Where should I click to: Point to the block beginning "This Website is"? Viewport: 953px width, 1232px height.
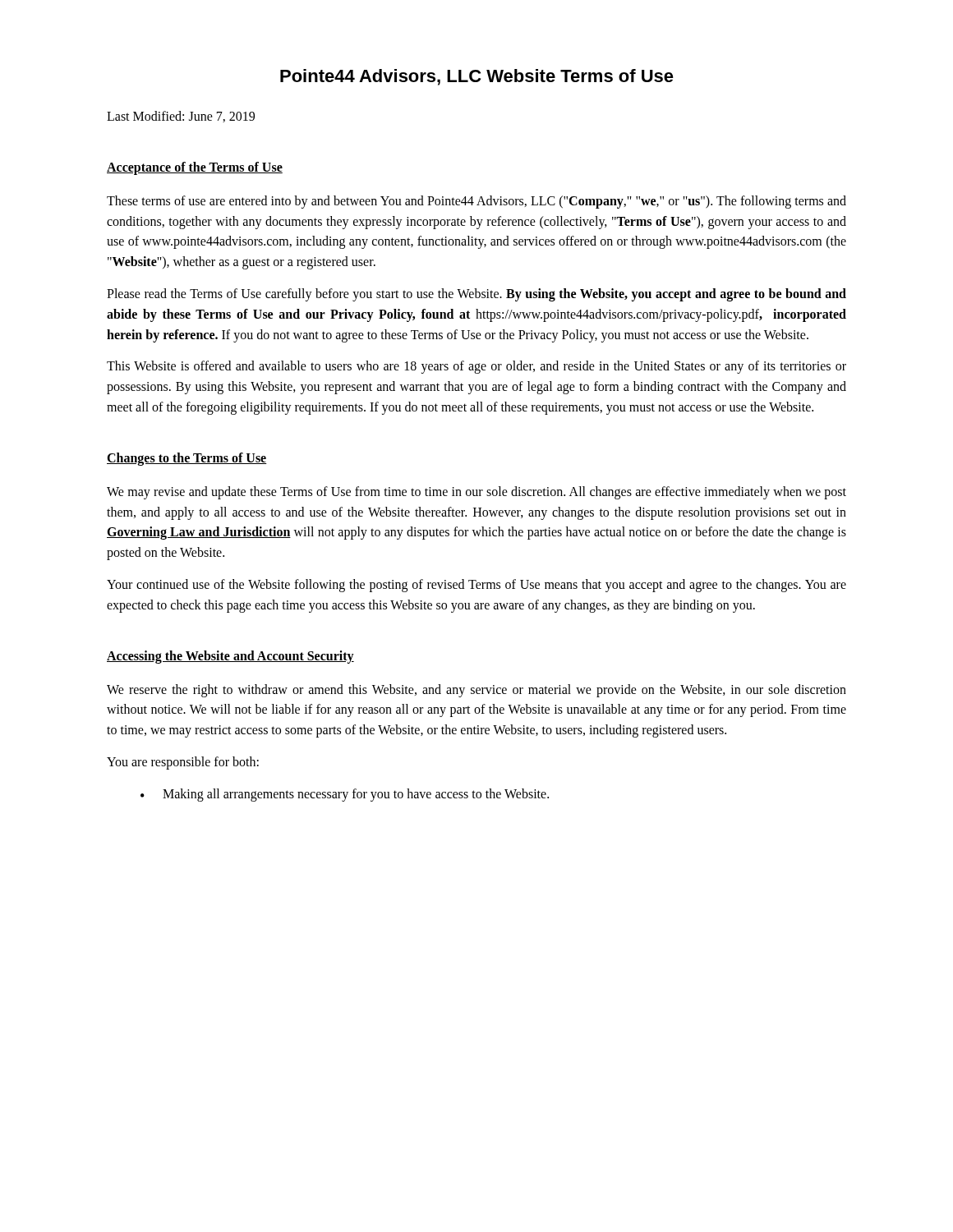click(x=476, y=387)
